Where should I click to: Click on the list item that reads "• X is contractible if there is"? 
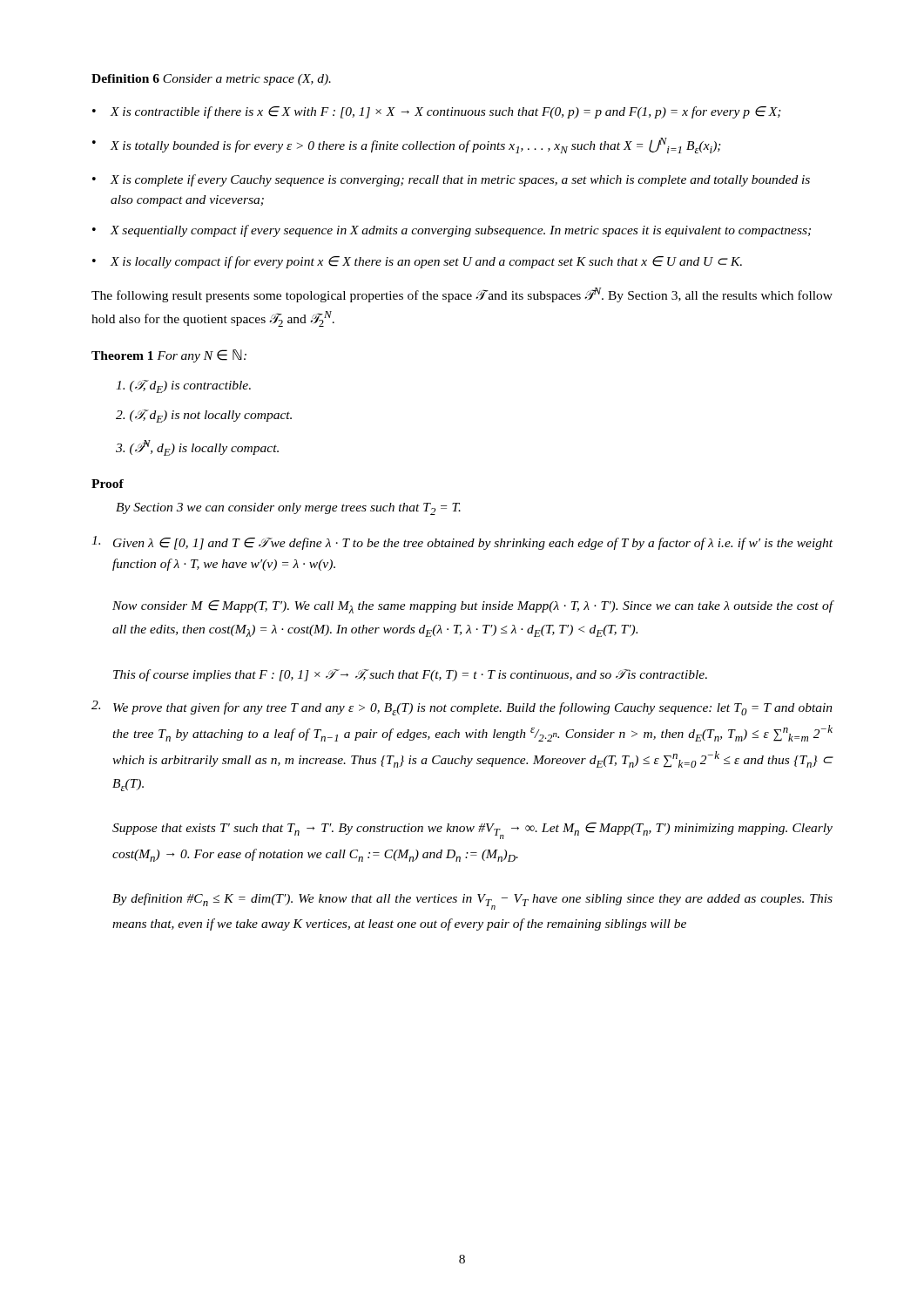[x=462, y=111]
